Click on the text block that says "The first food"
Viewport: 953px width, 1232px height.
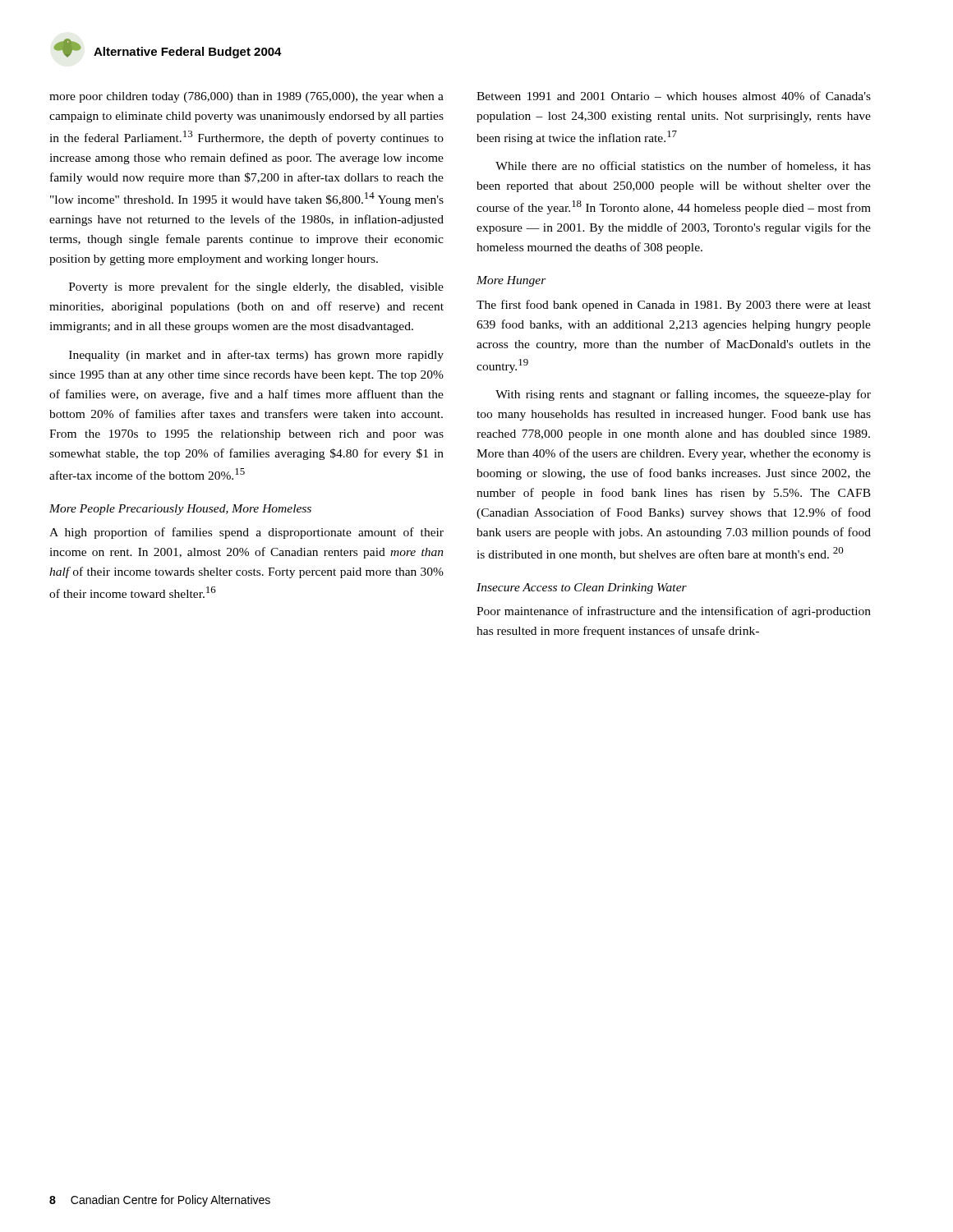pyautogui.click(x=674, y=429)
